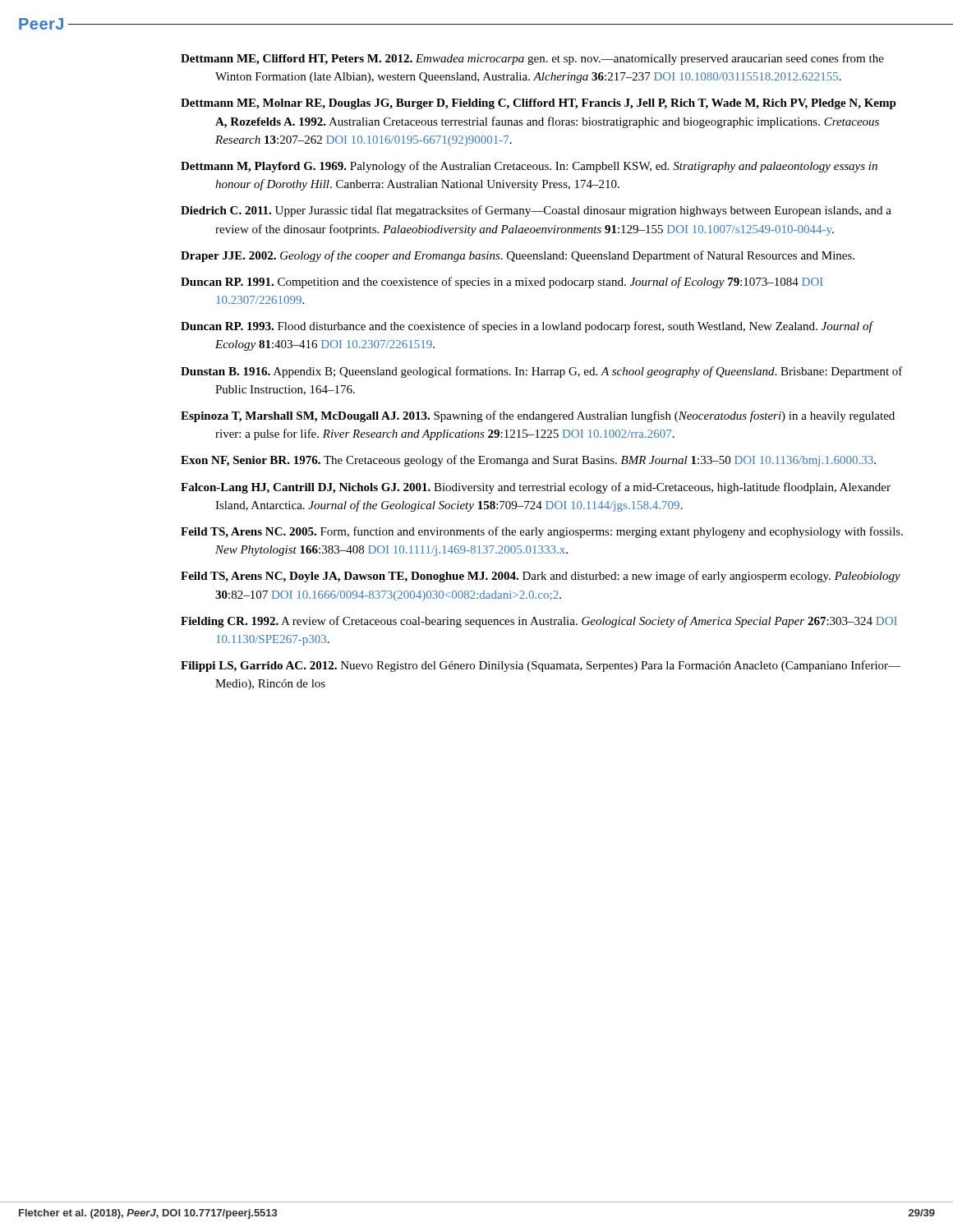Click on the region starting "Duncan RP. 1991. Competition and"
This screenshot has height=1232, width=953.
[x=502, y=291]
